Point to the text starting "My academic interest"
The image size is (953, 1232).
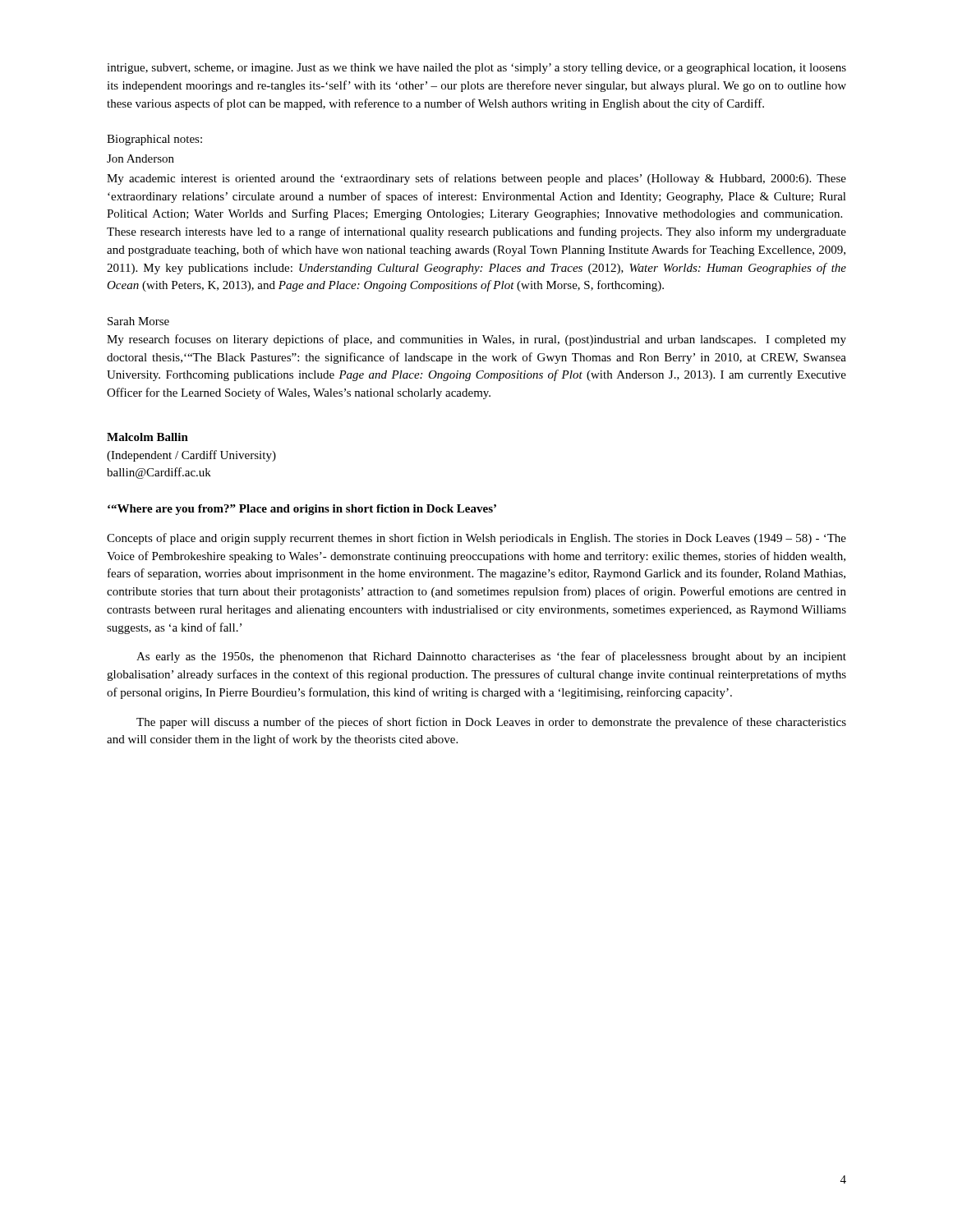click(476, 232)
